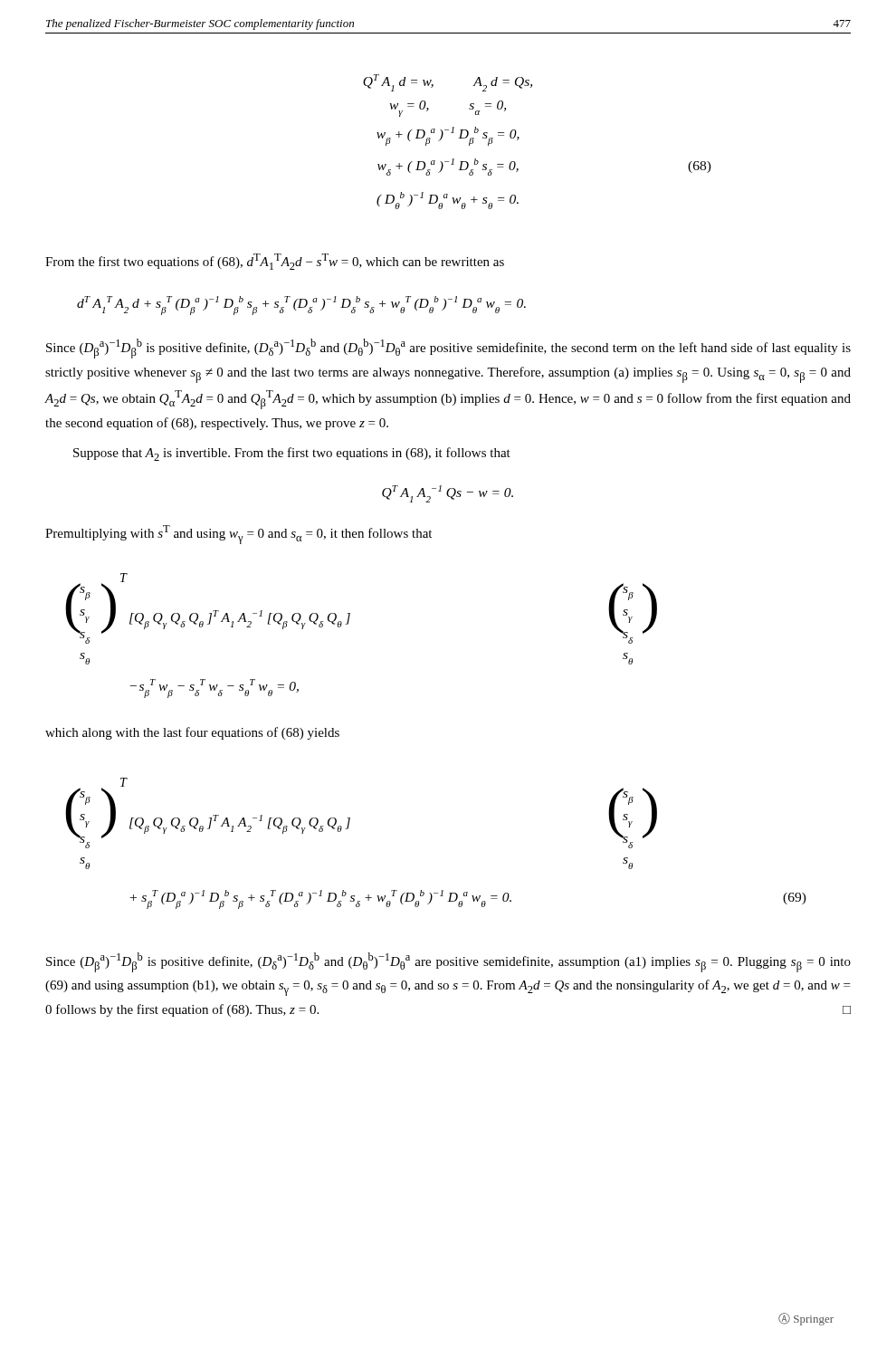The width and height of the screenshot is (896, 1358).
Task: Point to the block beginning "Premultiplying with sT and using wγ ="
Action: (239, 533)
